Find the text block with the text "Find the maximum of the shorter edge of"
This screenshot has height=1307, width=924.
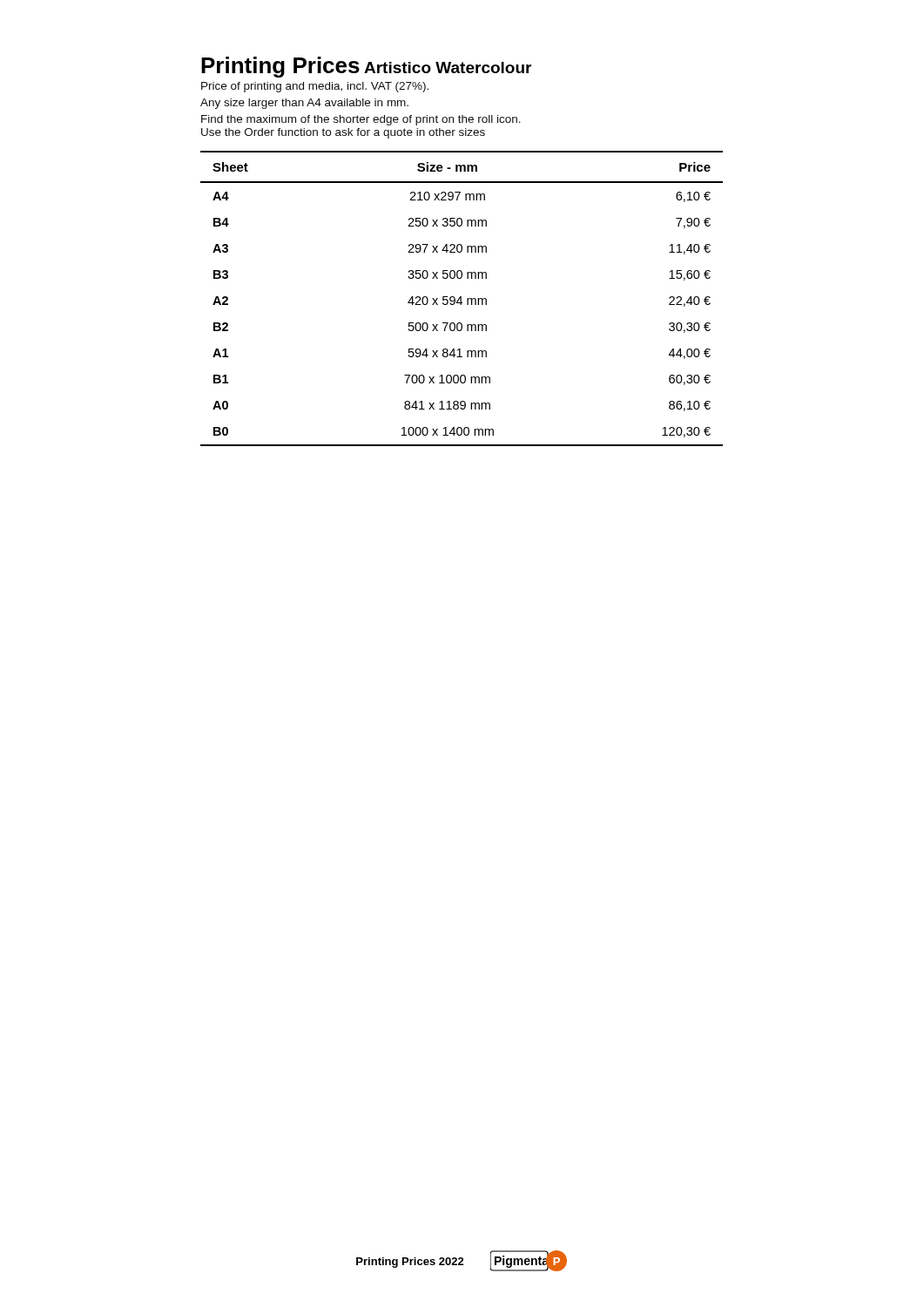click(x=361, y=125)
